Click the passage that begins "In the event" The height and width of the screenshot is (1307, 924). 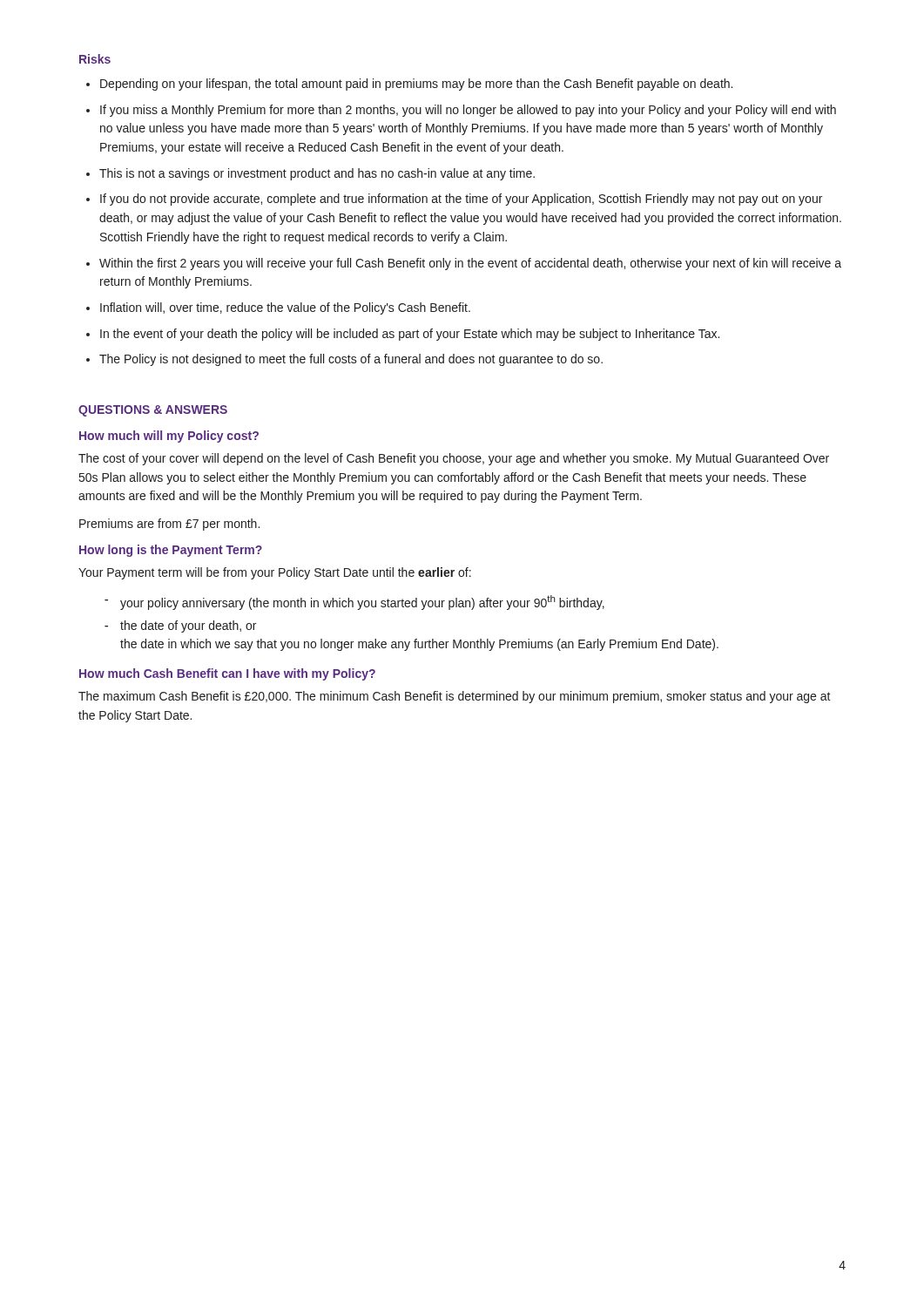[410, 333]
